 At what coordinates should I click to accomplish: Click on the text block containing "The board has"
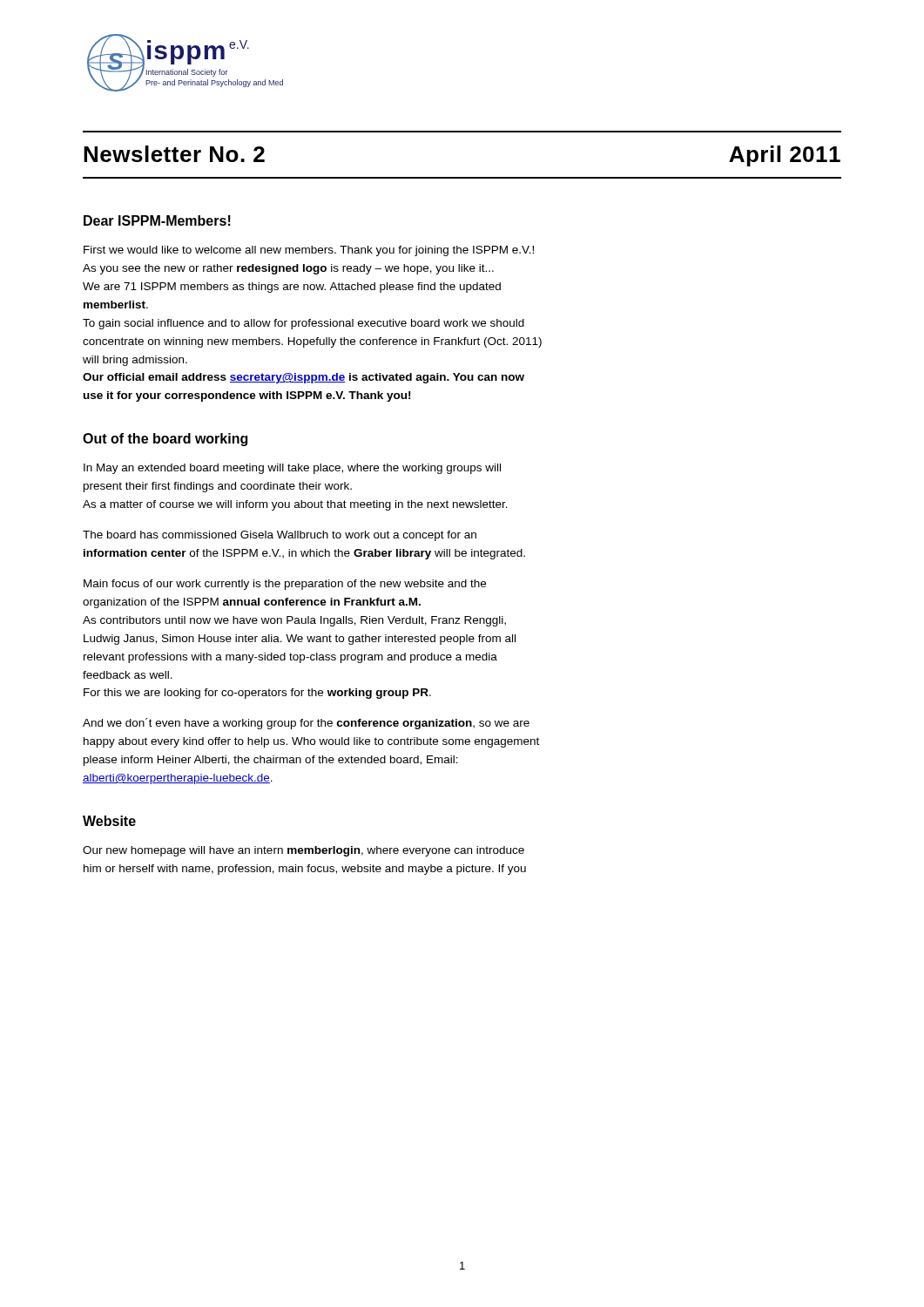click(x=304, y=544)
